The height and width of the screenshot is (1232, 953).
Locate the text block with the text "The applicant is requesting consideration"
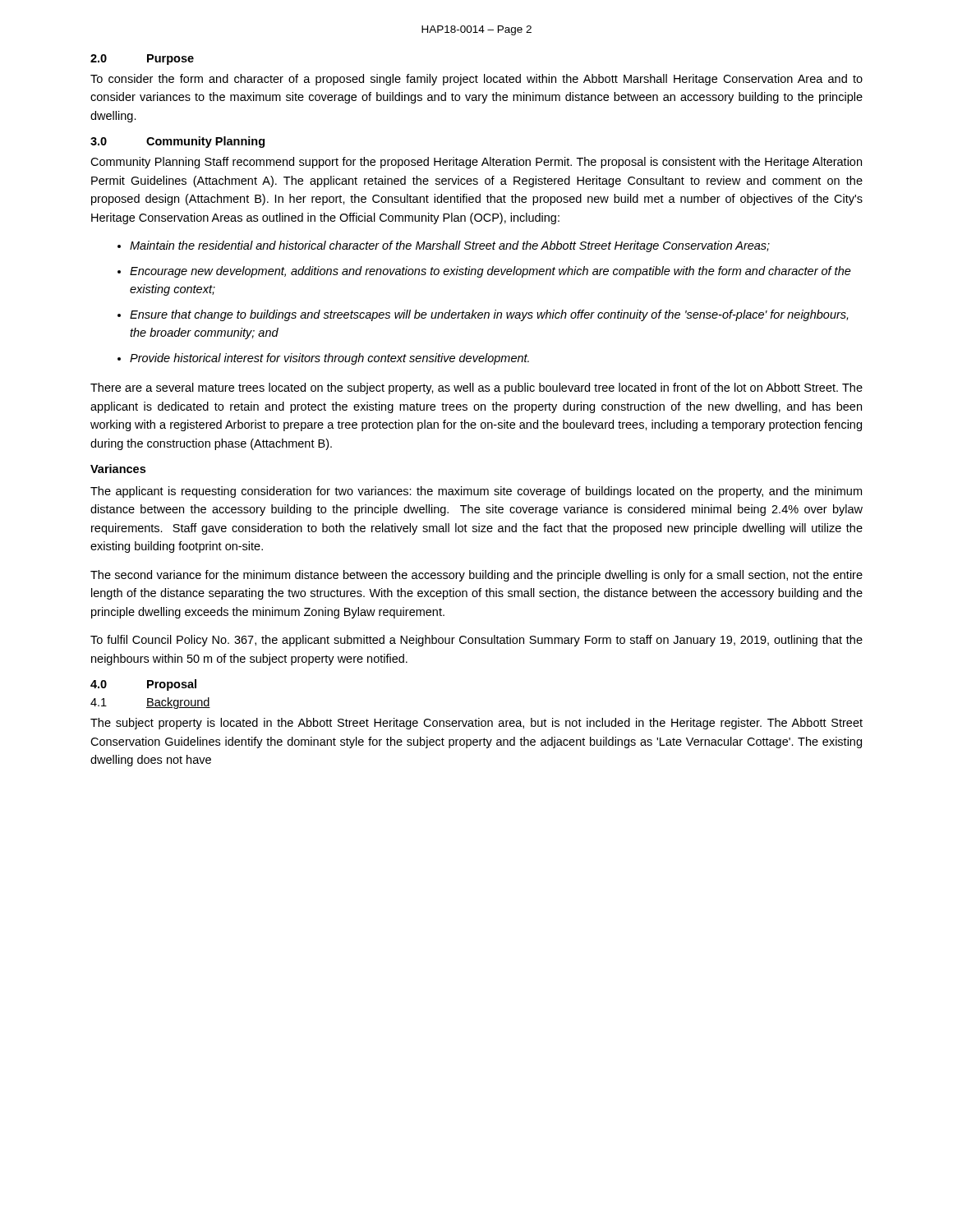(476, 519)
